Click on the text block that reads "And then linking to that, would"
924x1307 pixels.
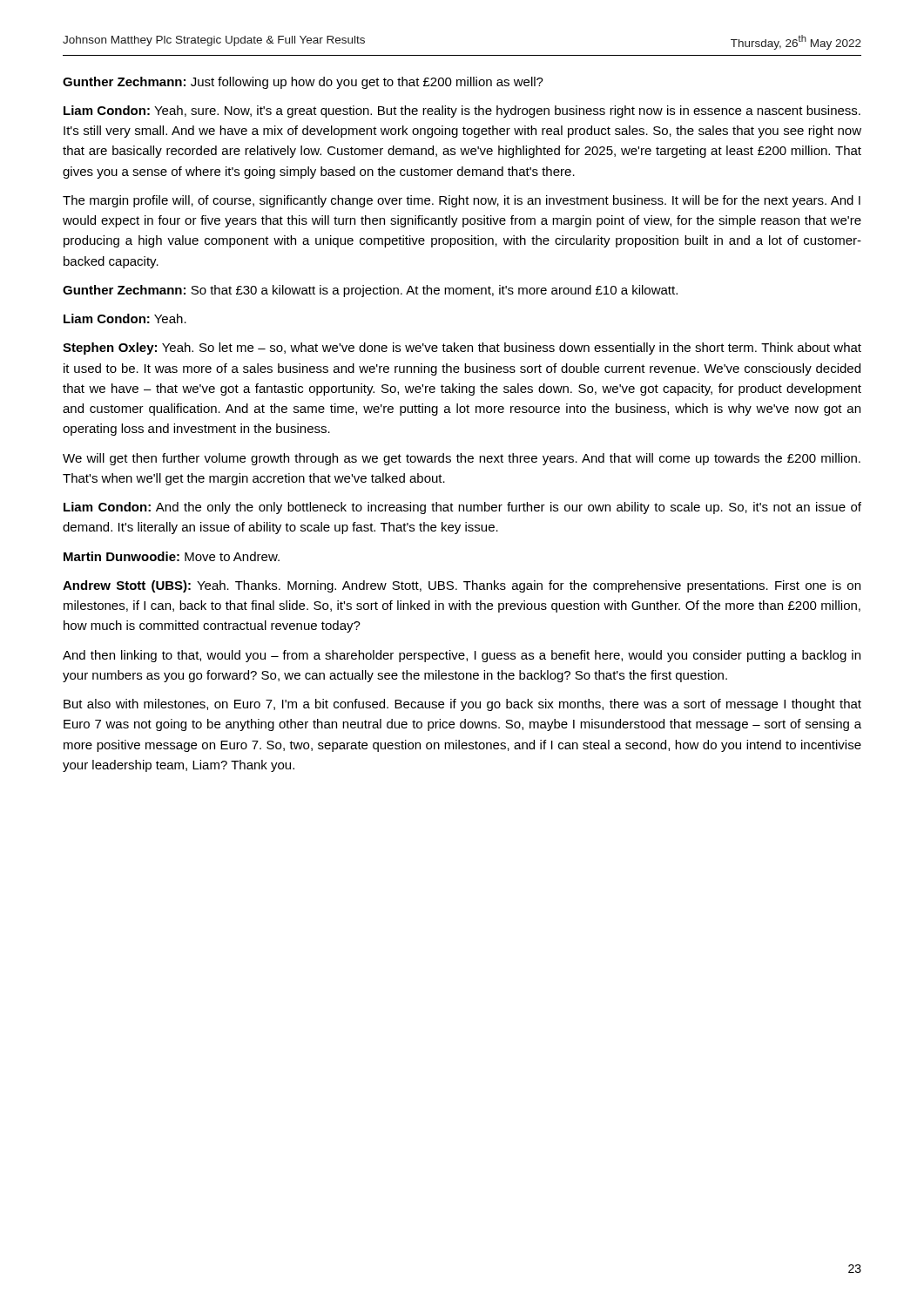[x=462, y=664]
